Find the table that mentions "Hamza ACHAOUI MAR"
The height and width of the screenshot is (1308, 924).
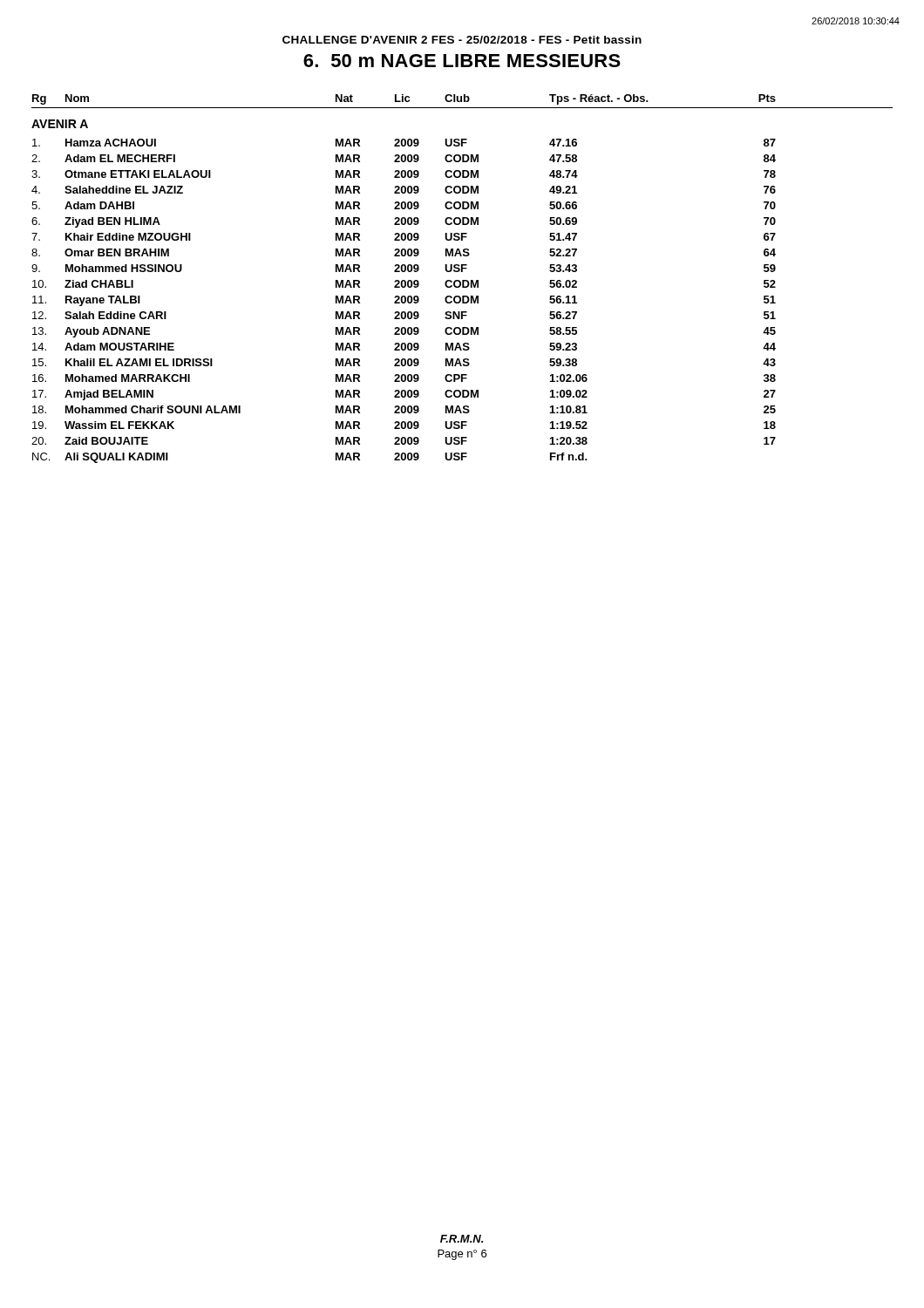462,299
